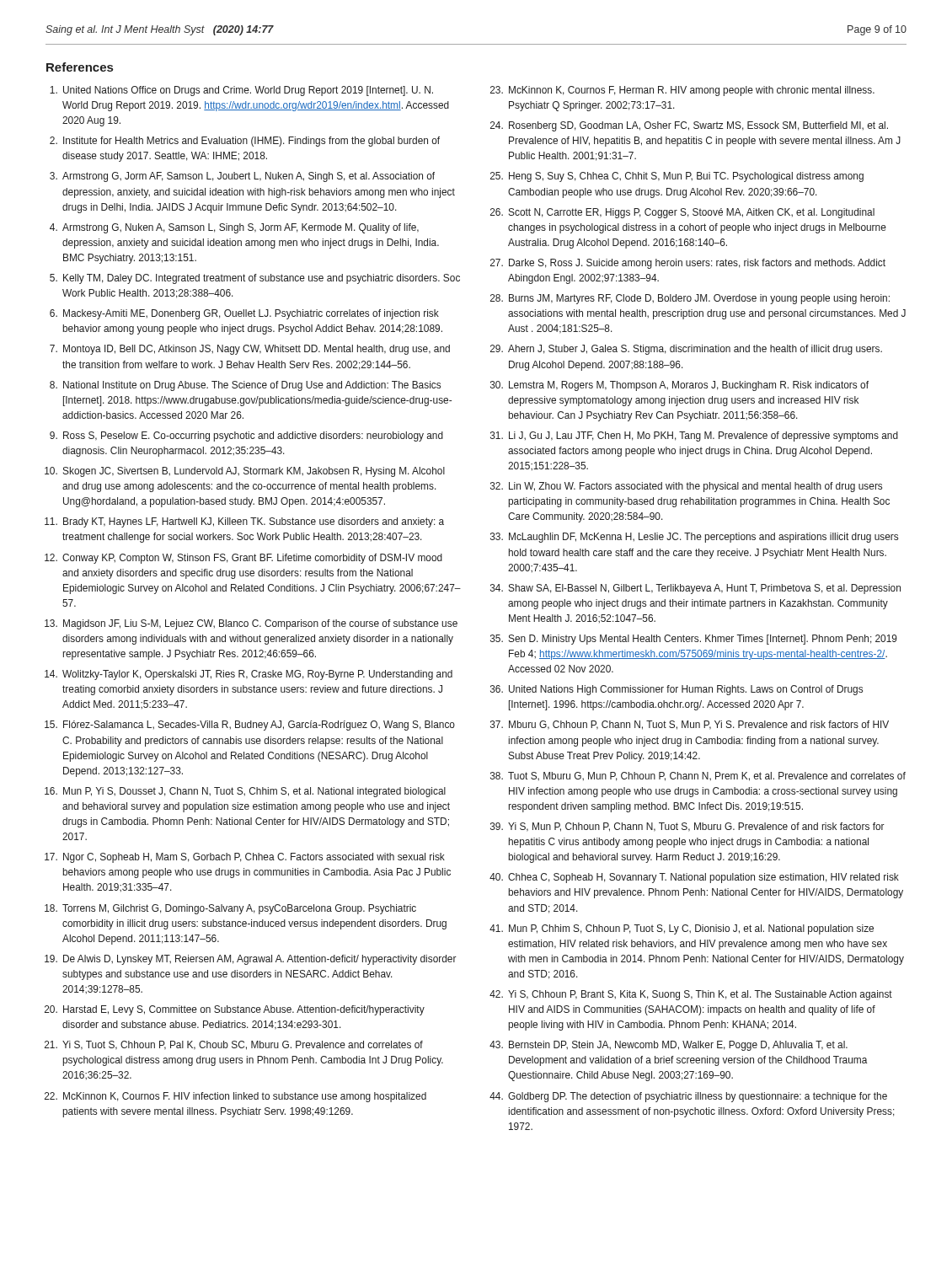Click on the list item that says "McKinnon K, Cournos F. HIV infection linked to"

(244, 1104)
